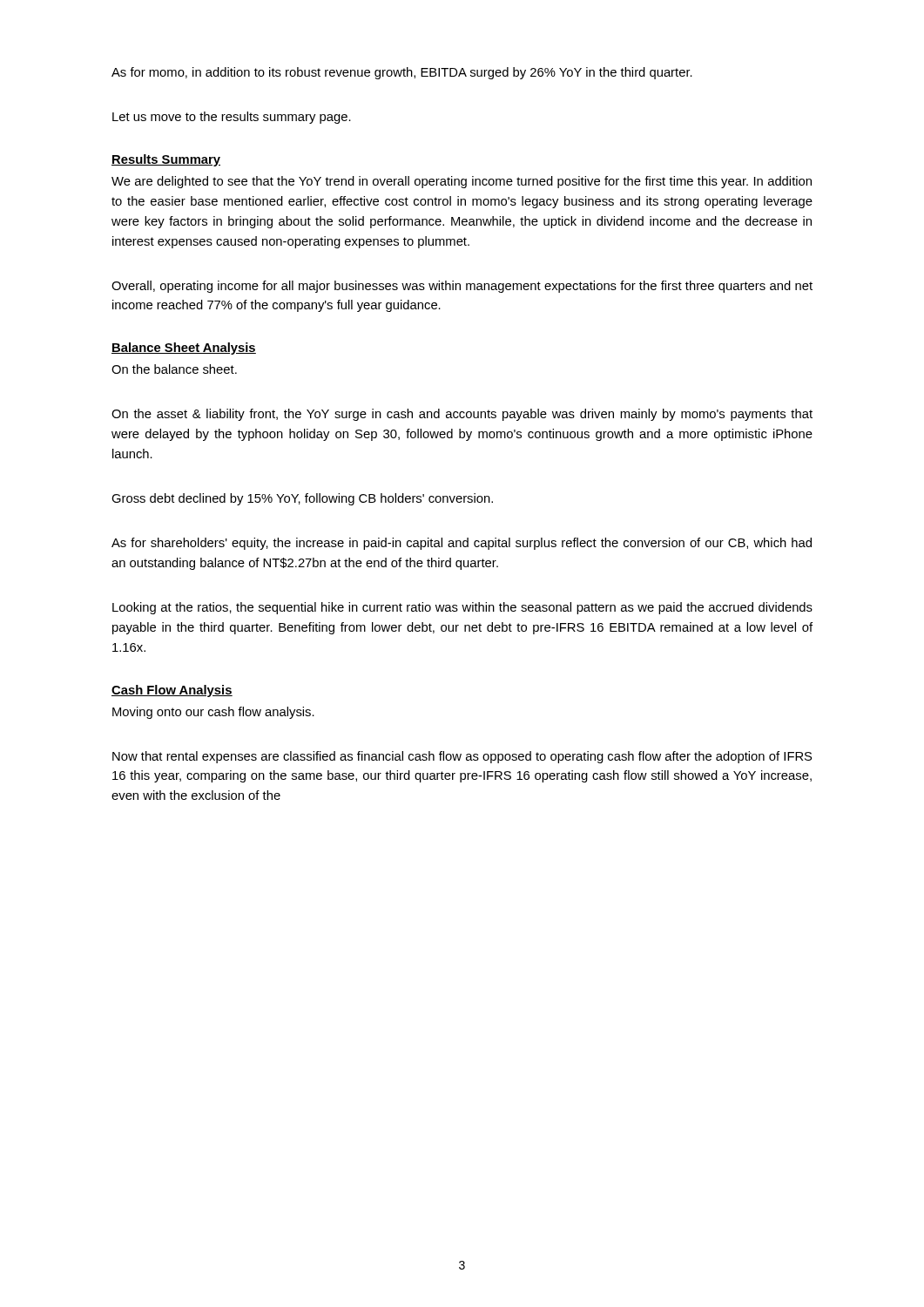Locate the text block with the text "On the asset & liability front, the"
Viewport: 924px width, 1307px height.
[462, 434]
